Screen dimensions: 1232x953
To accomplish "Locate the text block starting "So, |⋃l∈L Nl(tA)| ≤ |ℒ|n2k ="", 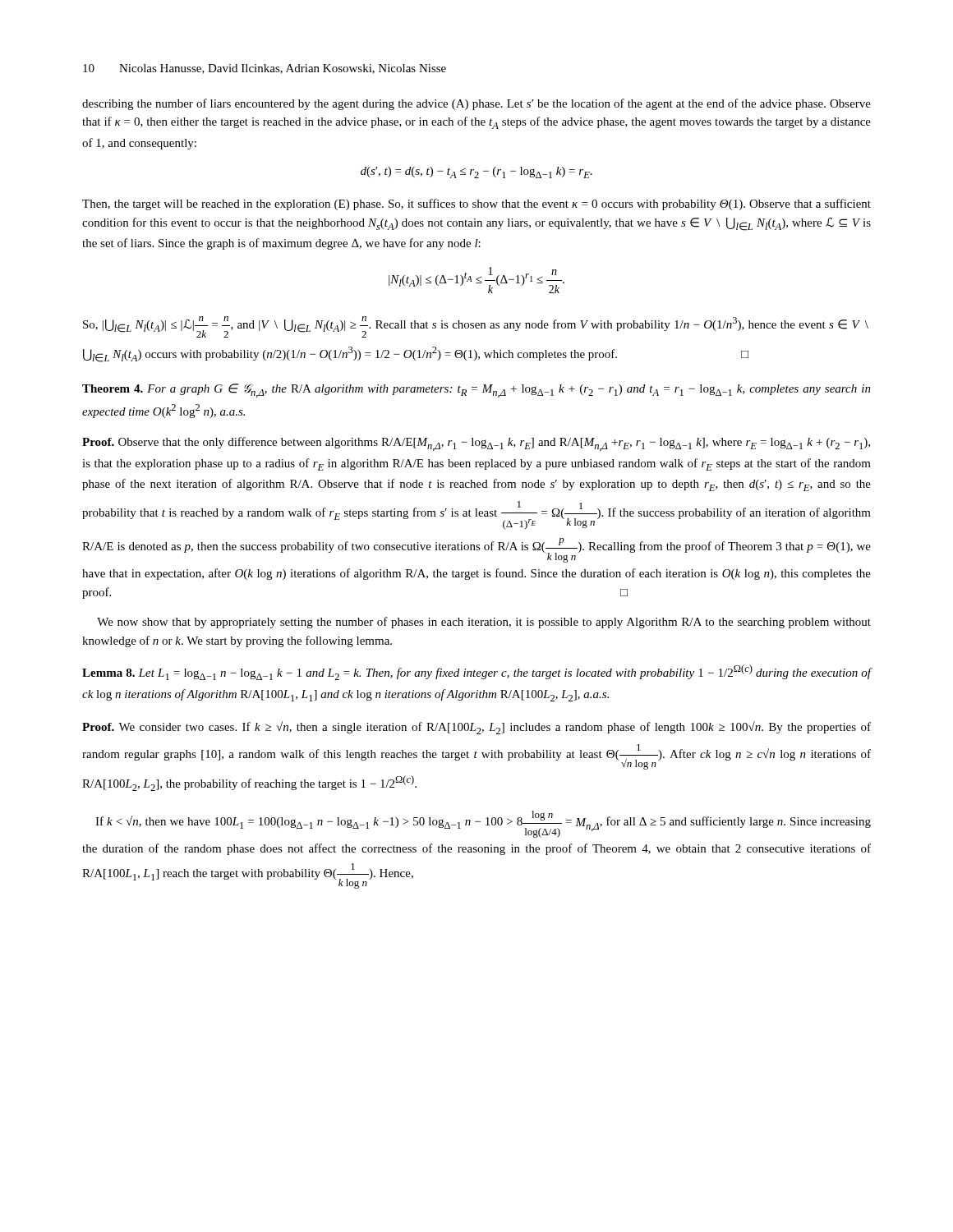I will coord(476,337).
